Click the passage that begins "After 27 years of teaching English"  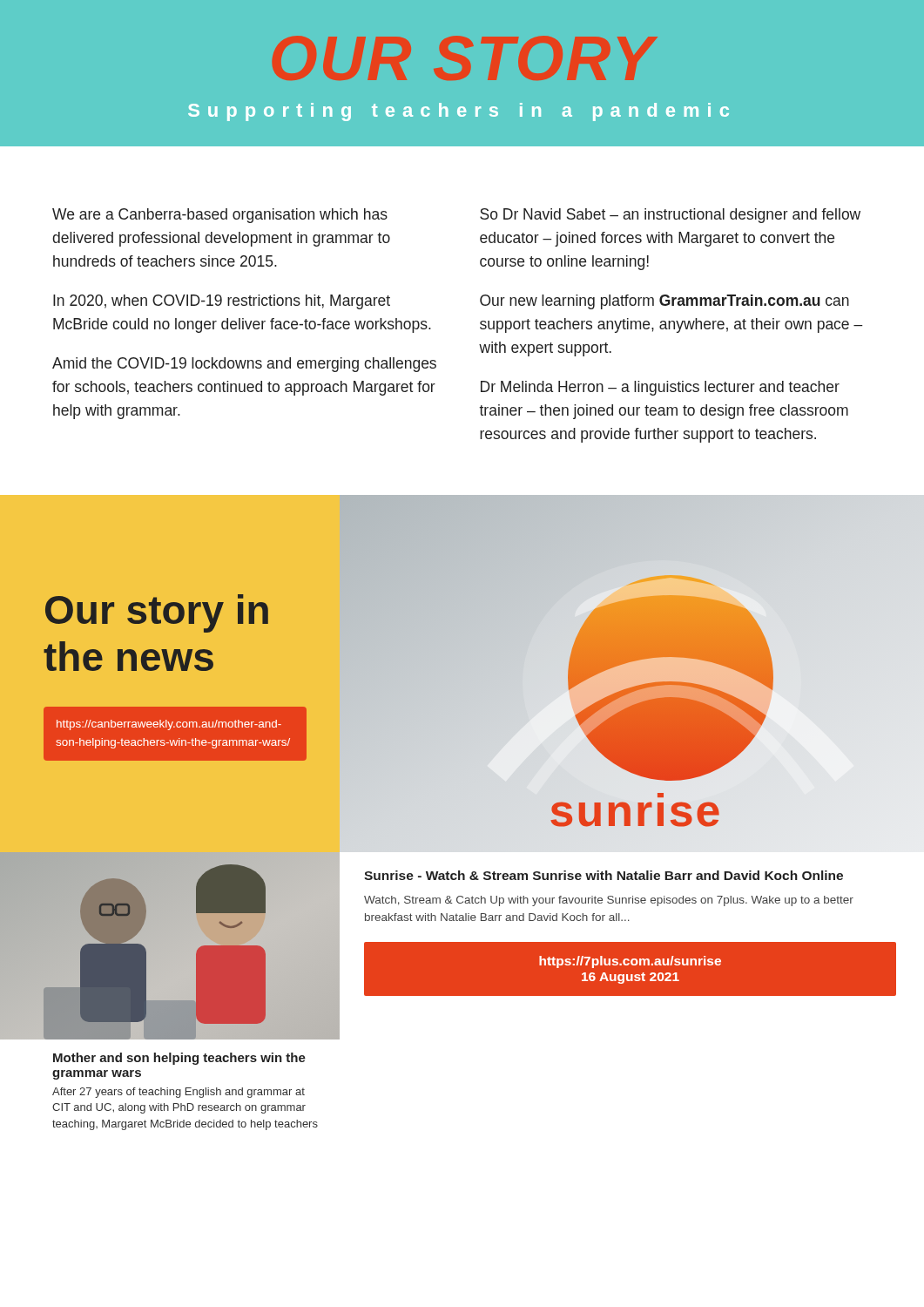[x=185, y=1107]
